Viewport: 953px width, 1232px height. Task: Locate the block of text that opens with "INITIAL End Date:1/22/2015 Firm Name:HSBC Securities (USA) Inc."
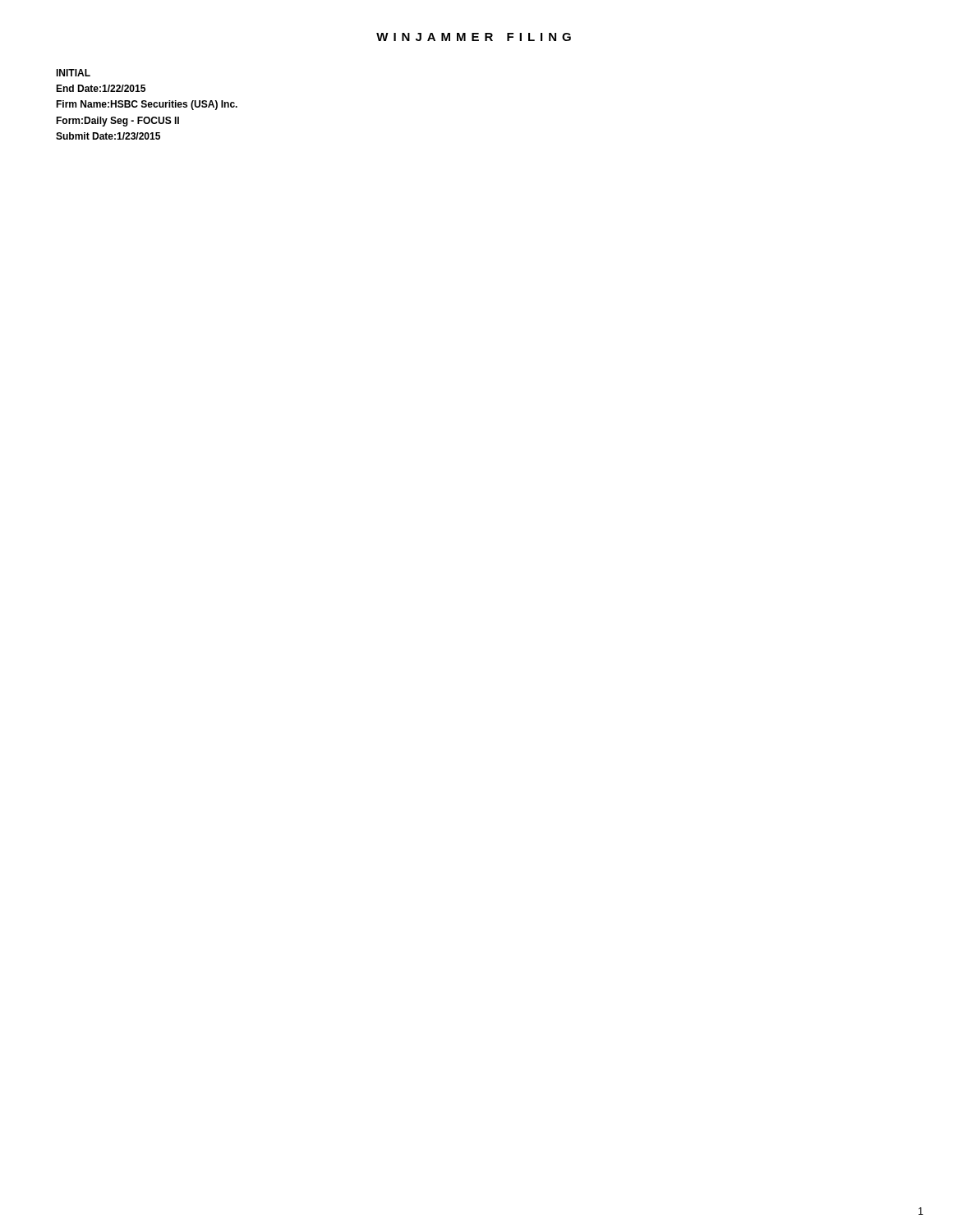(x=147, y=105)
